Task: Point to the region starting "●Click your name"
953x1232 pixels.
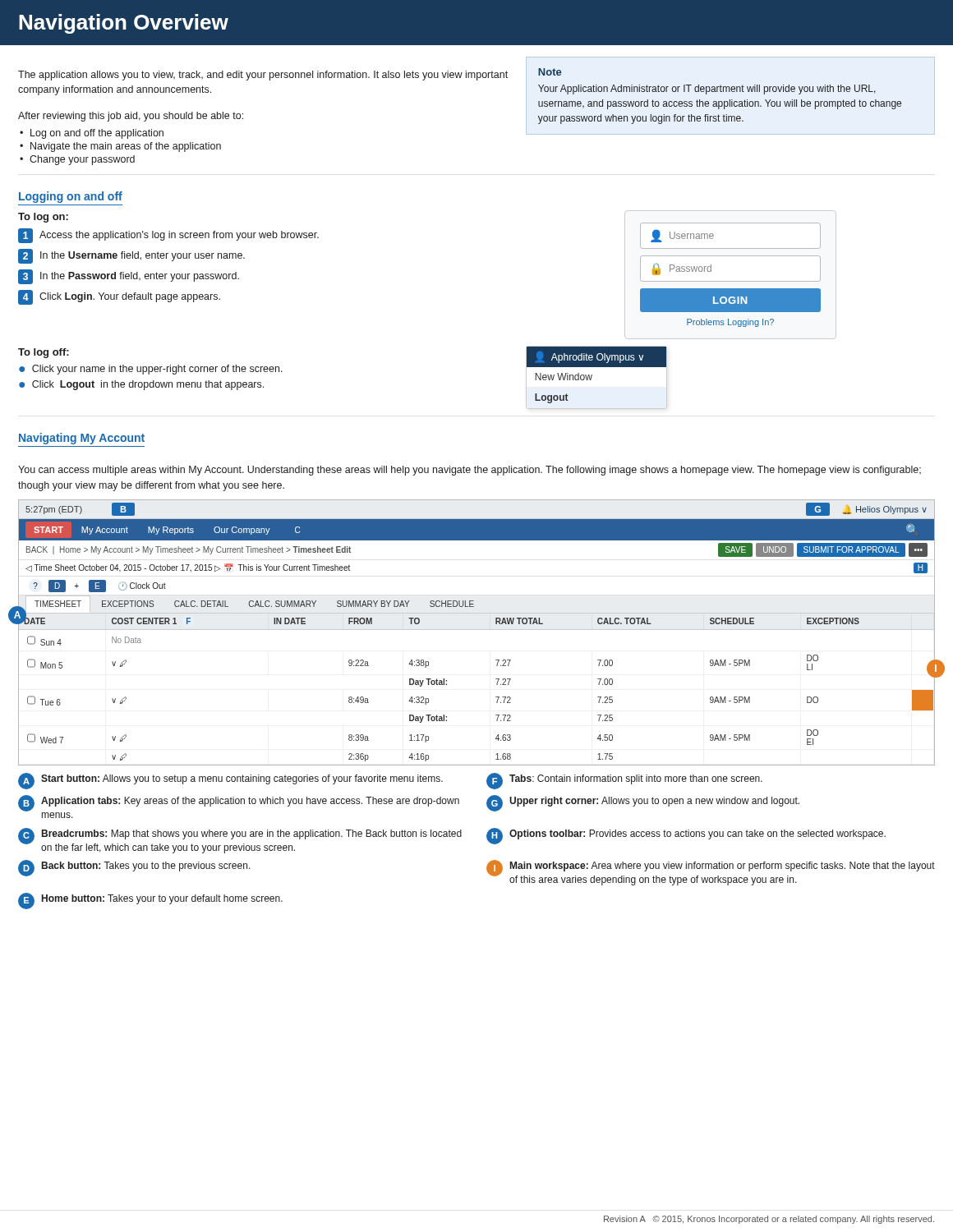Action: pyautogui.click(x=151, y=369)
